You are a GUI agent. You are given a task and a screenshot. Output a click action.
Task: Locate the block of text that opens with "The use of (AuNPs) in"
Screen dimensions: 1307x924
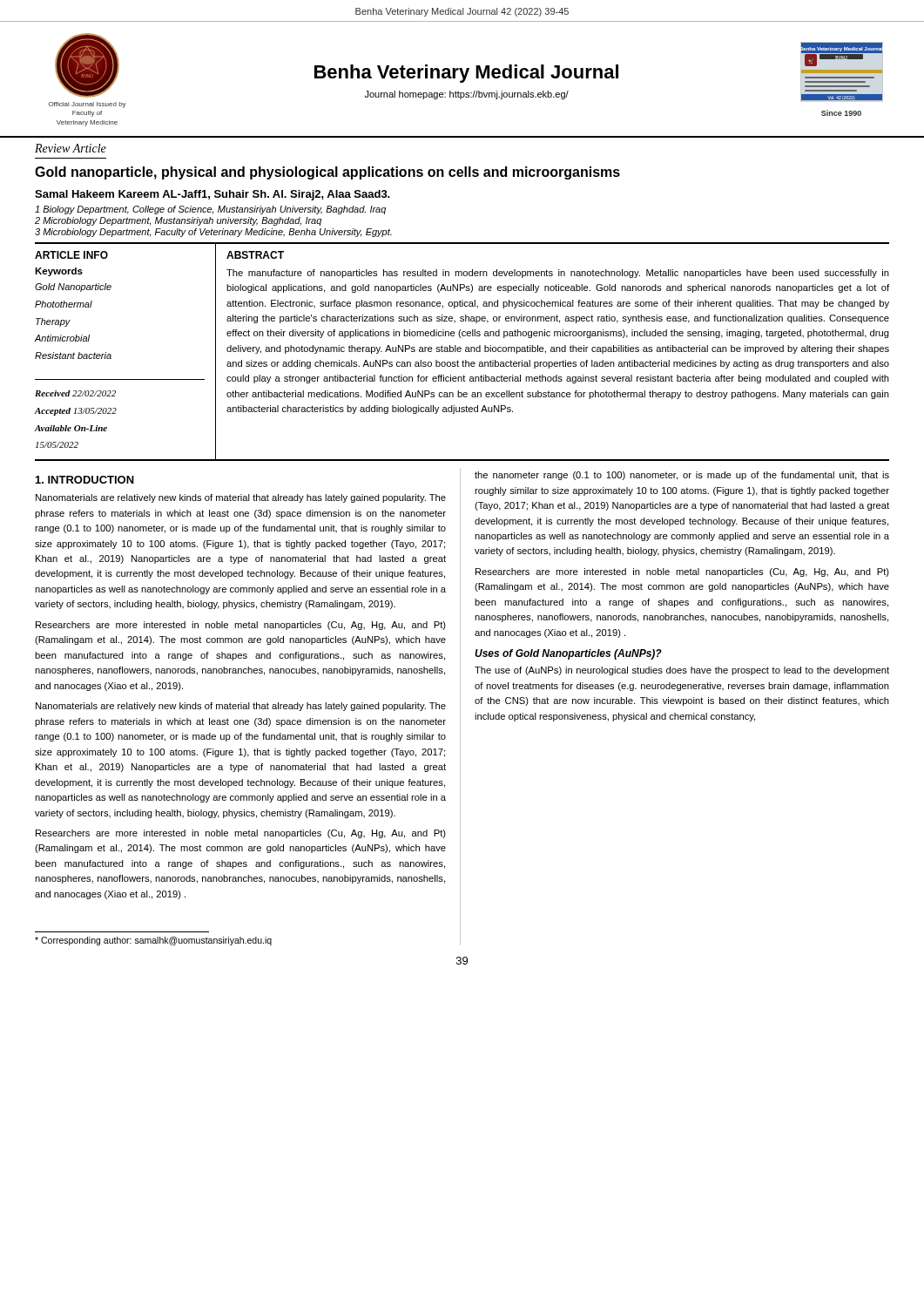click(x=682, y=693)
